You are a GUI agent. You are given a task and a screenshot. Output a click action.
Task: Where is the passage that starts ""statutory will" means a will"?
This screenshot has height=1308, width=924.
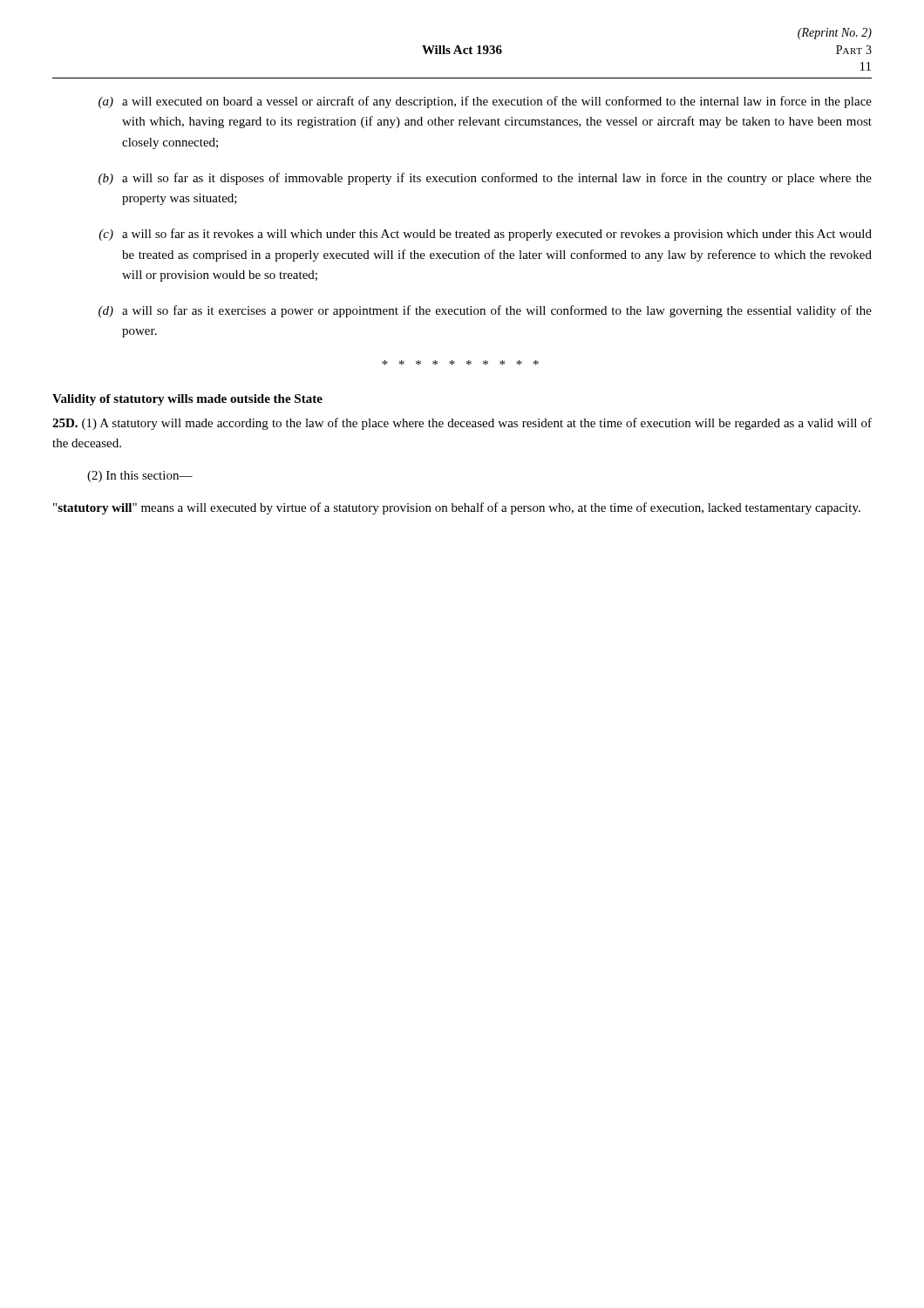pos(457,508)
